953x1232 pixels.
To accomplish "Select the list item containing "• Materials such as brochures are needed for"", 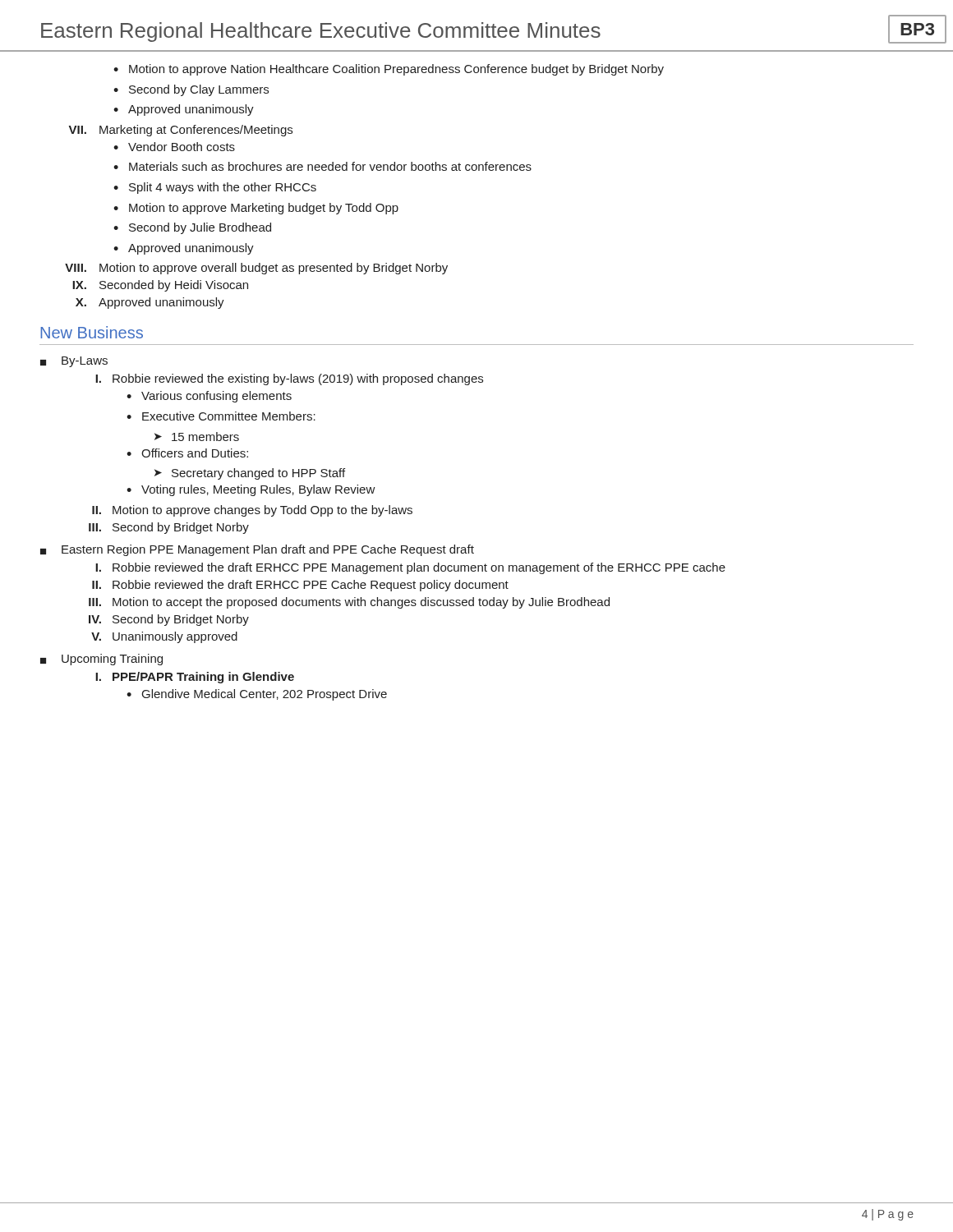I will (x=323, y=169).
